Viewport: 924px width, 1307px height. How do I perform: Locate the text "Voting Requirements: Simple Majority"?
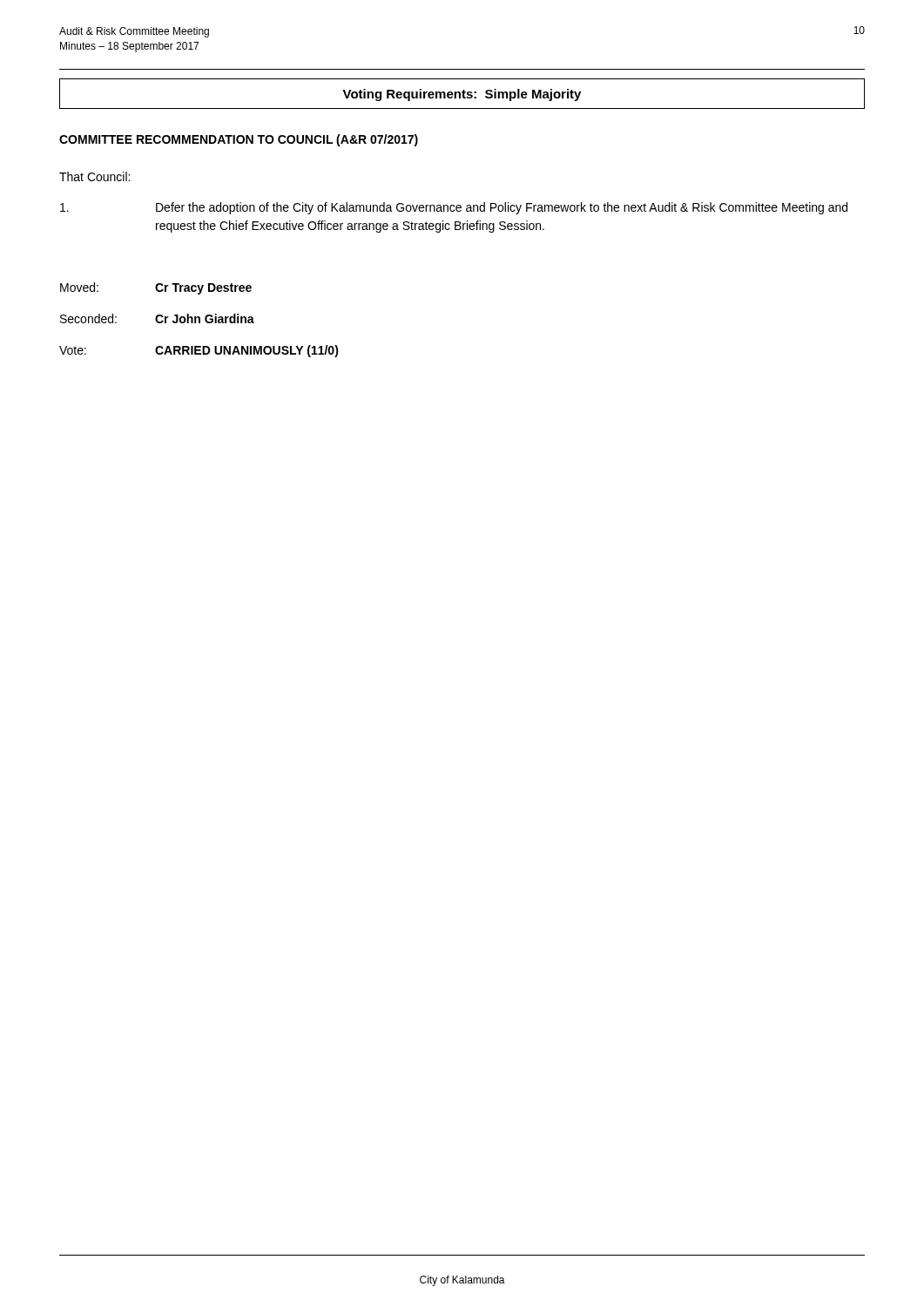pos(462,94)
